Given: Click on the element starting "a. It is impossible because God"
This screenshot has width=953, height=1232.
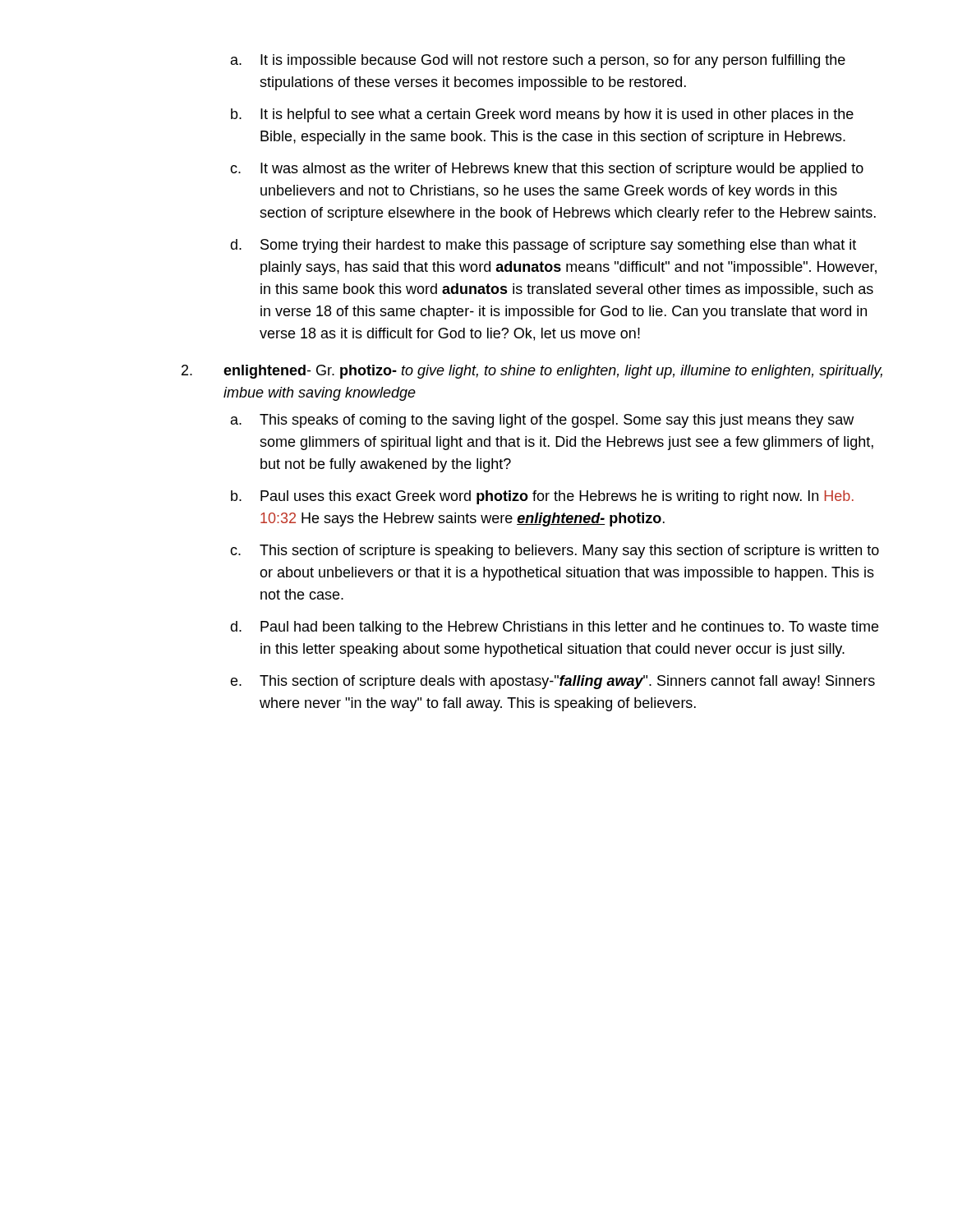Looking at the screenshot, I should click(559, 71).
